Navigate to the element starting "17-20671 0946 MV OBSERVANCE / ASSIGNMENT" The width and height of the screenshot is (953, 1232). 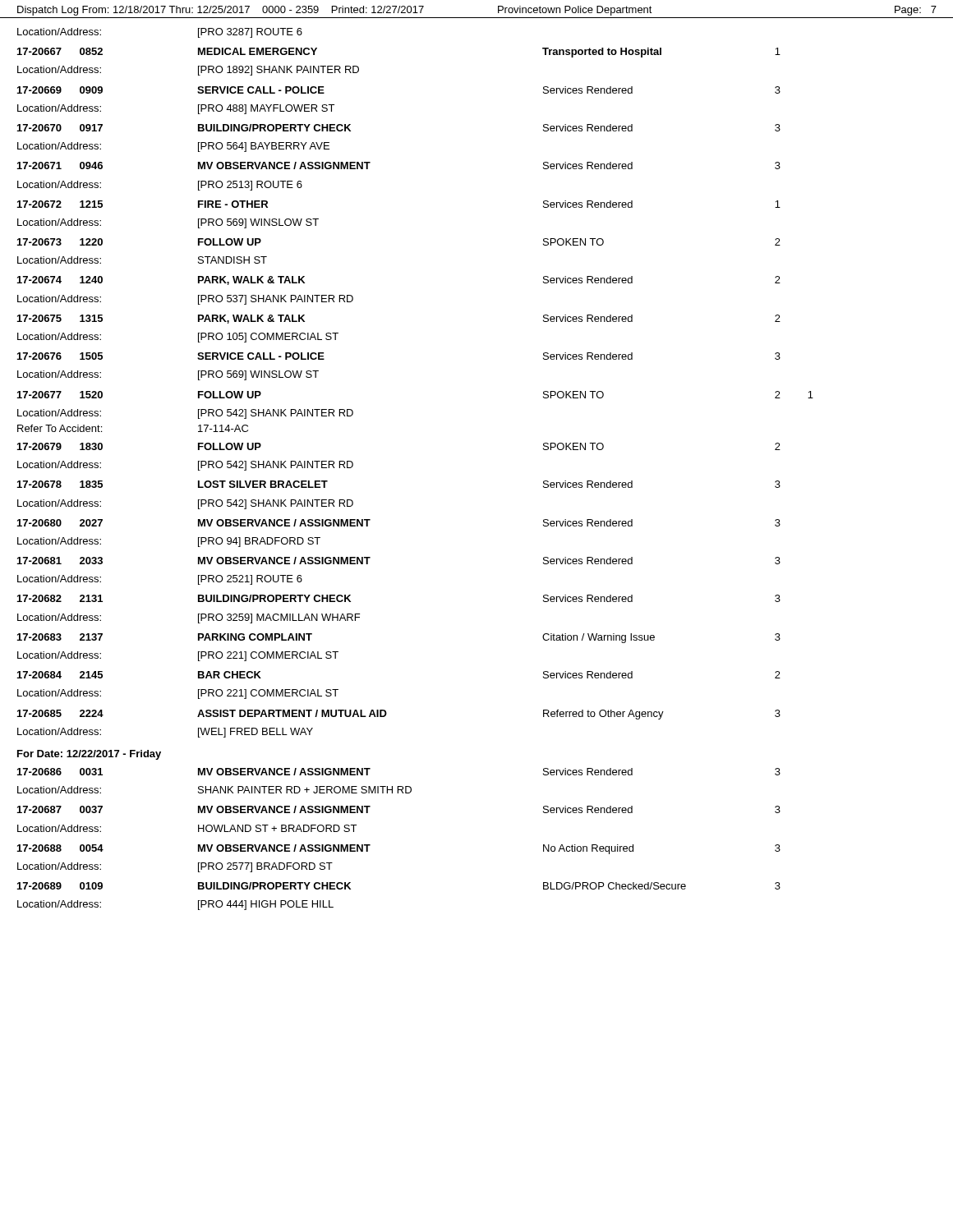[39, 165]
